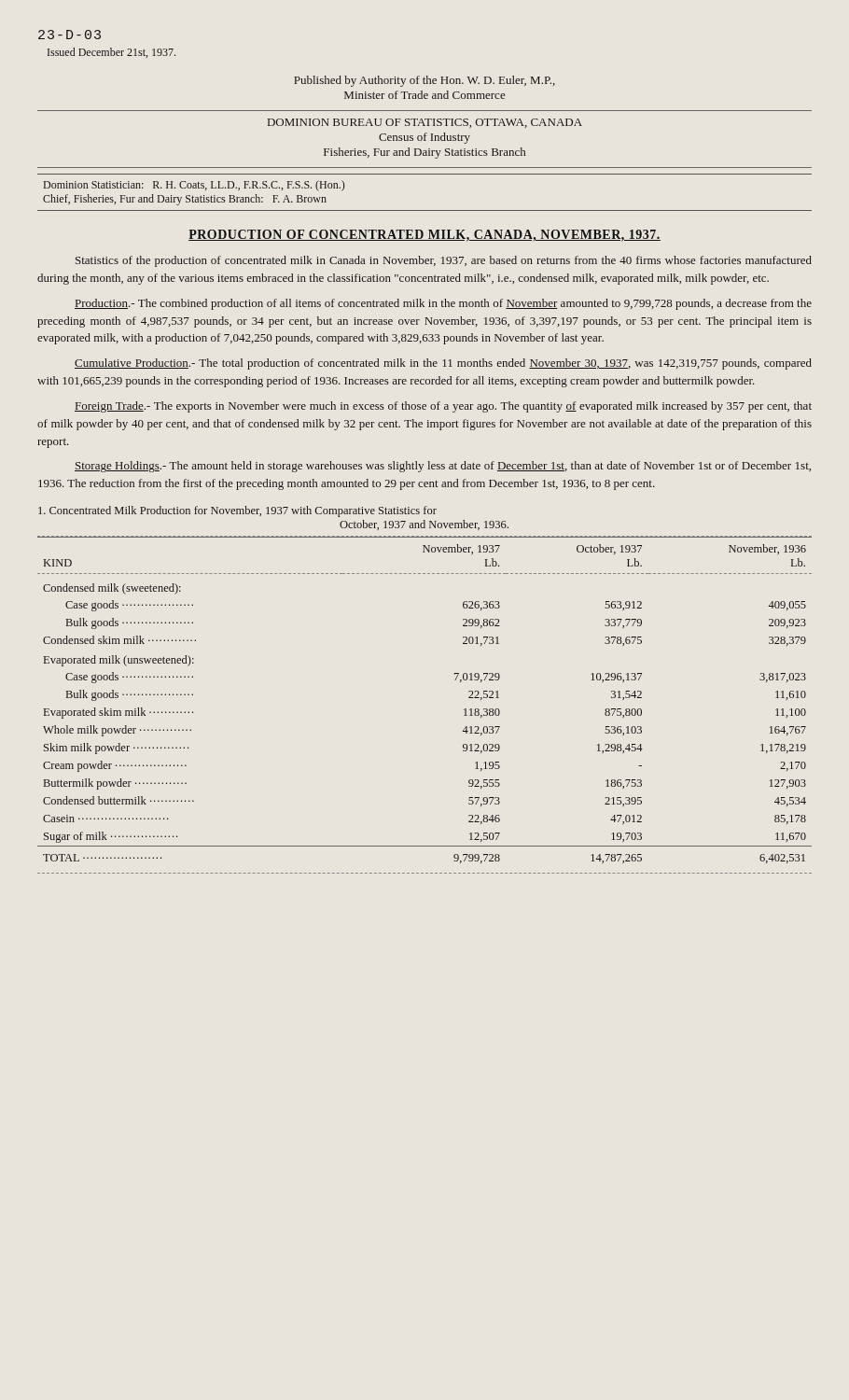Select the block starting "Concentrated Milk Production for November,"

click(x=424, y=518)
